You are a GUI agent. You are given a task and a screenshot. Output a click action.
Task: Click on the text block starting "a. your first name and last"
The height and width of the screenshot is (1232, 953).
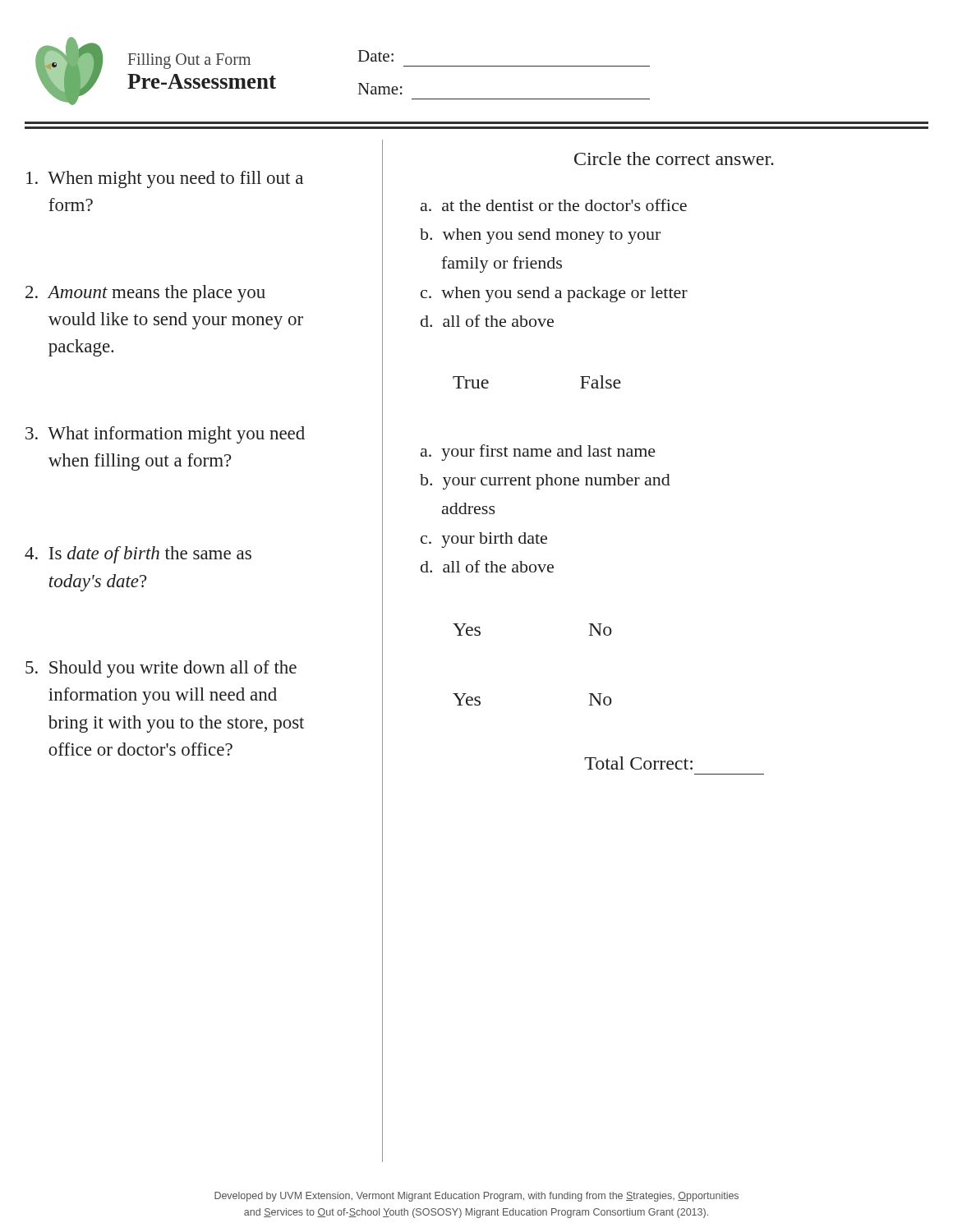[538, 453]
